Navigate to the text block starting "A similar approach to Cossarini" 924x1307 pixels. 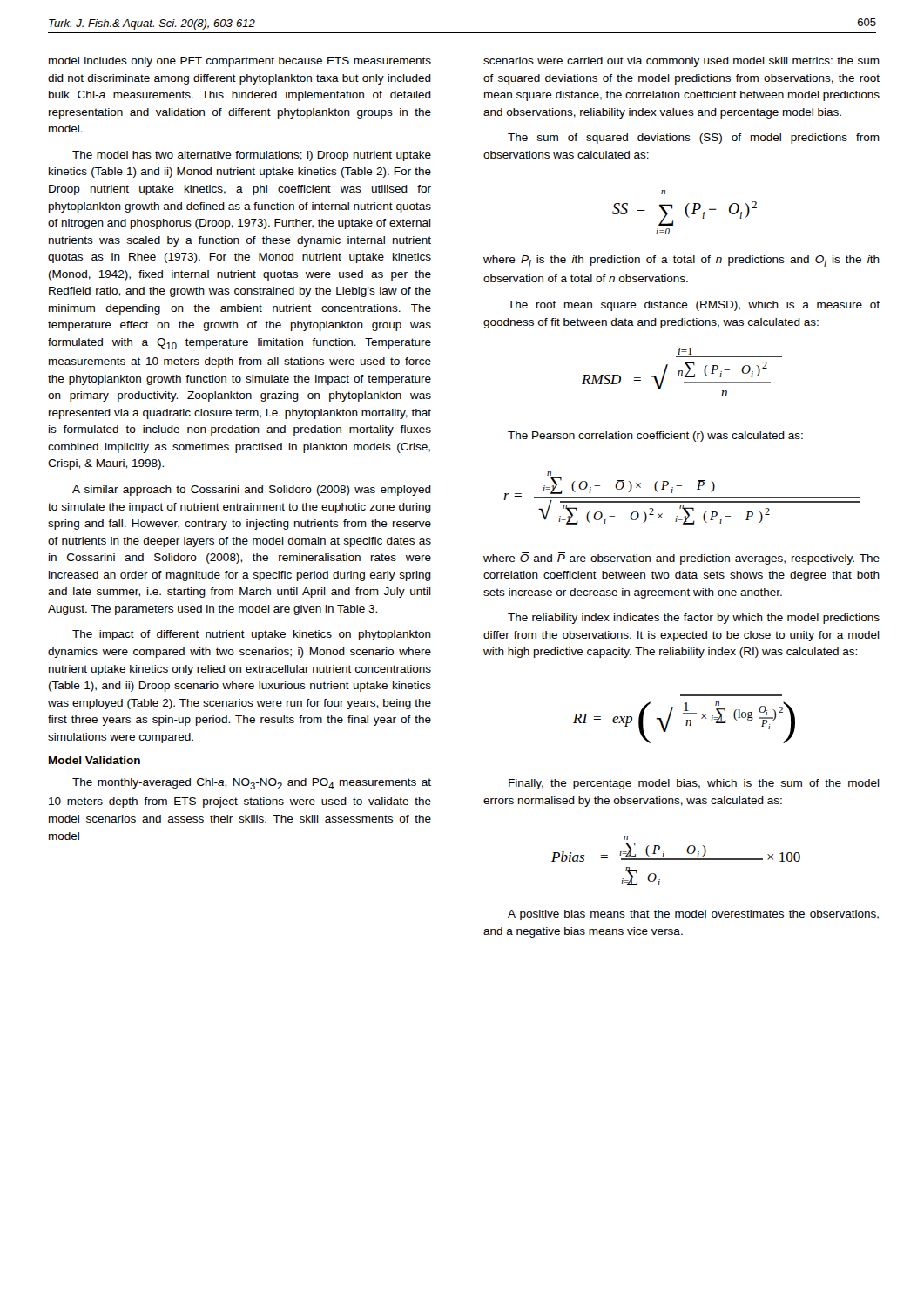point(239,549)
